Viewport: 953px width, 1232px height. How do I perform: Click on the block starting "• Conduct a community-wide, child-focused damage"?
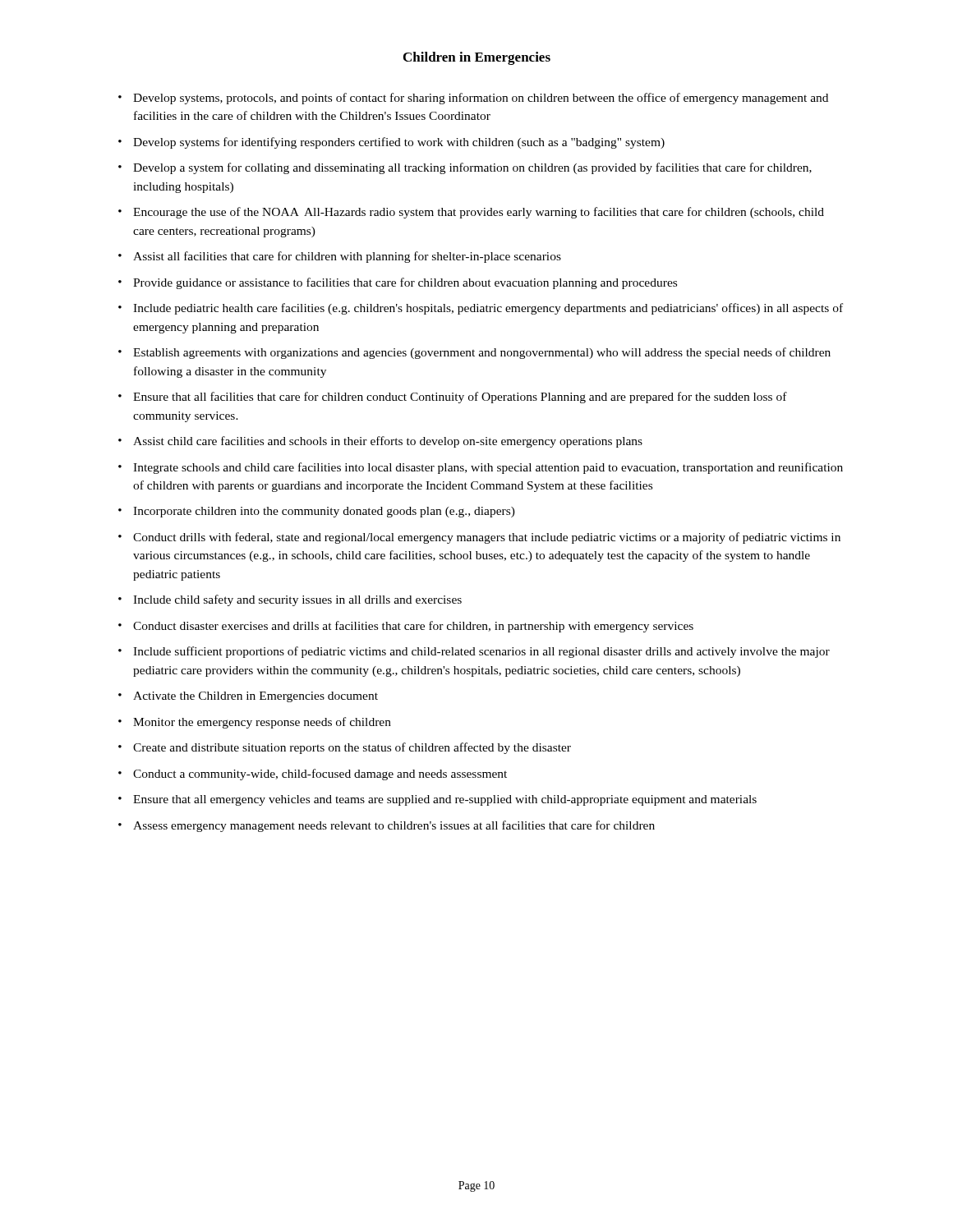coord(476,774)
